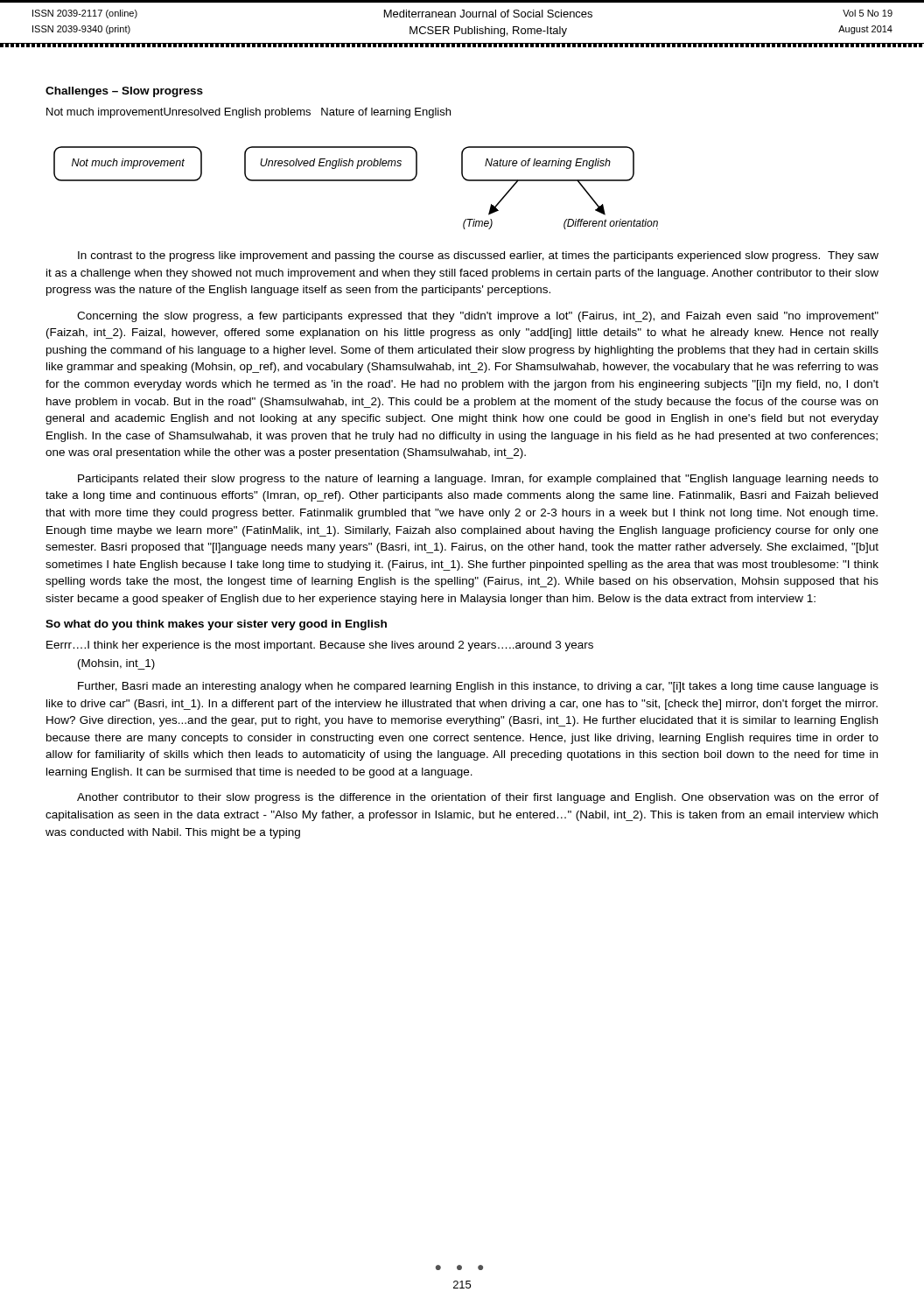
Task: Point to the passage starting "In contrast to the progress"
Action: coord(462,273)
